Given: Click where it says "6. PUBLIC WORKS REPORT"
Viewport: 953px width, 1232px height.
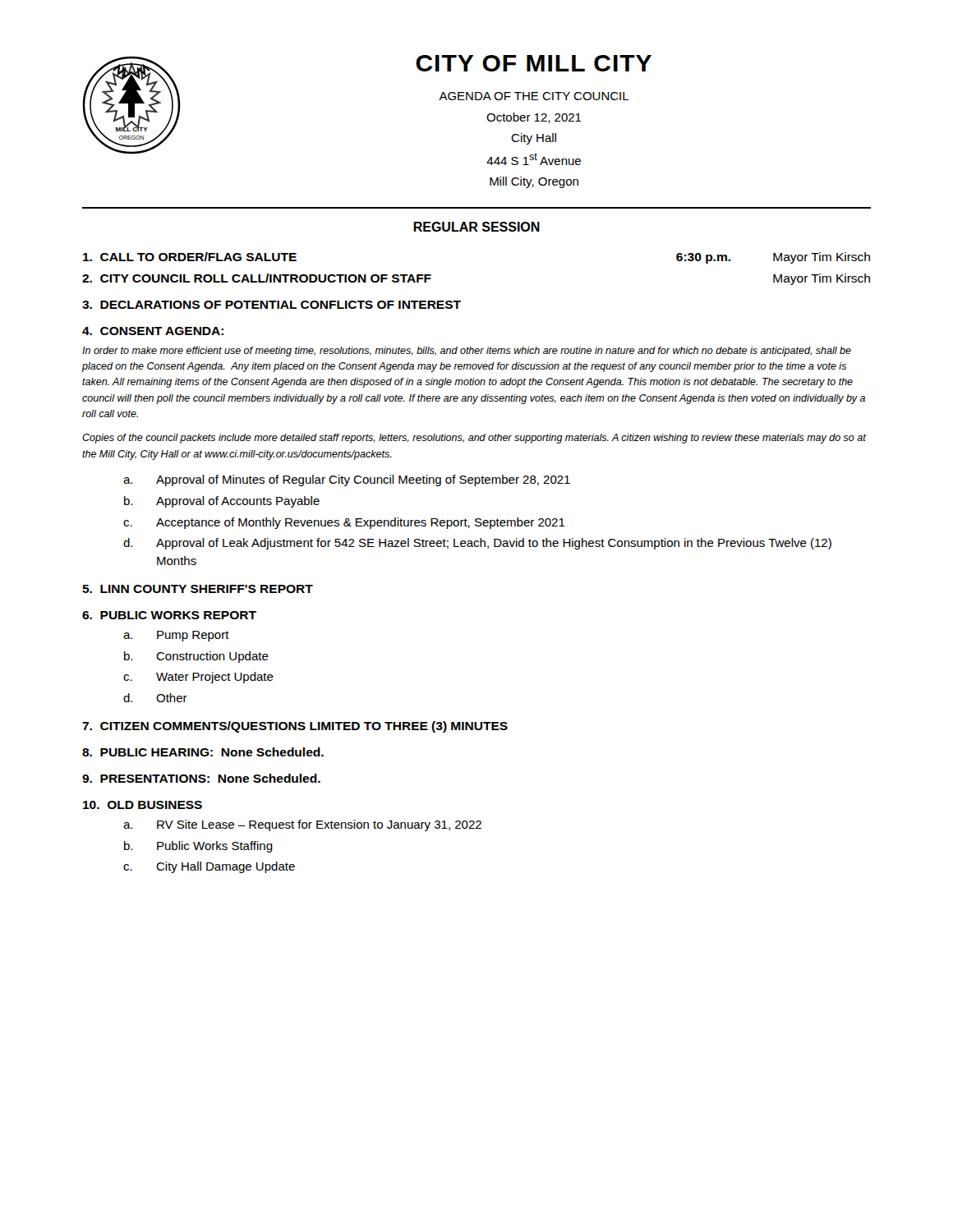Looking at the screenshot, I should pyautogui.click(x=169, y=615).
